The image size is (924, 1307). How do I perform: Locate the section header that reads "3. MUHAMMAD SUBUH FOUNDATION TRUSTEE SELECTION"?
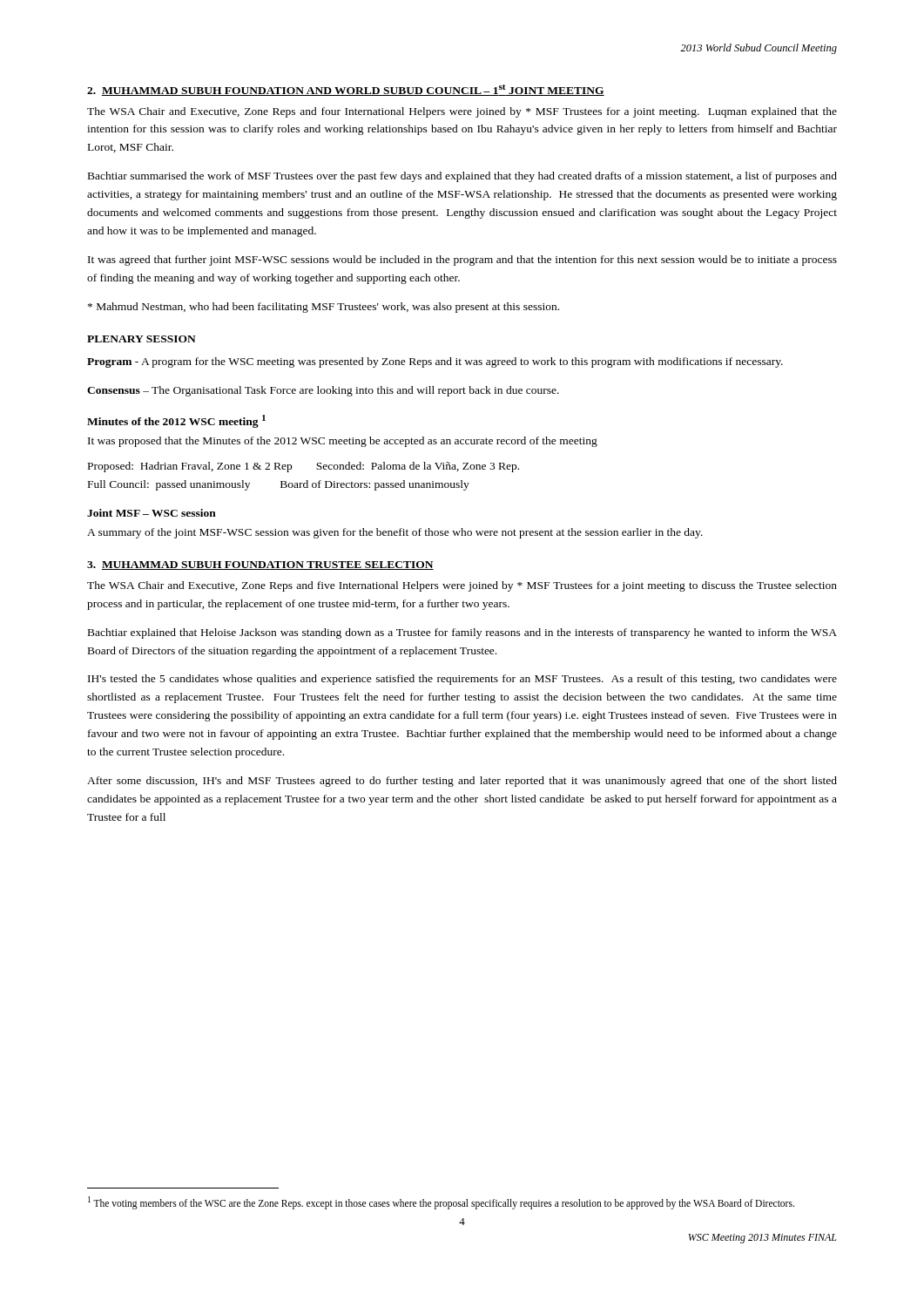(260, 564)
